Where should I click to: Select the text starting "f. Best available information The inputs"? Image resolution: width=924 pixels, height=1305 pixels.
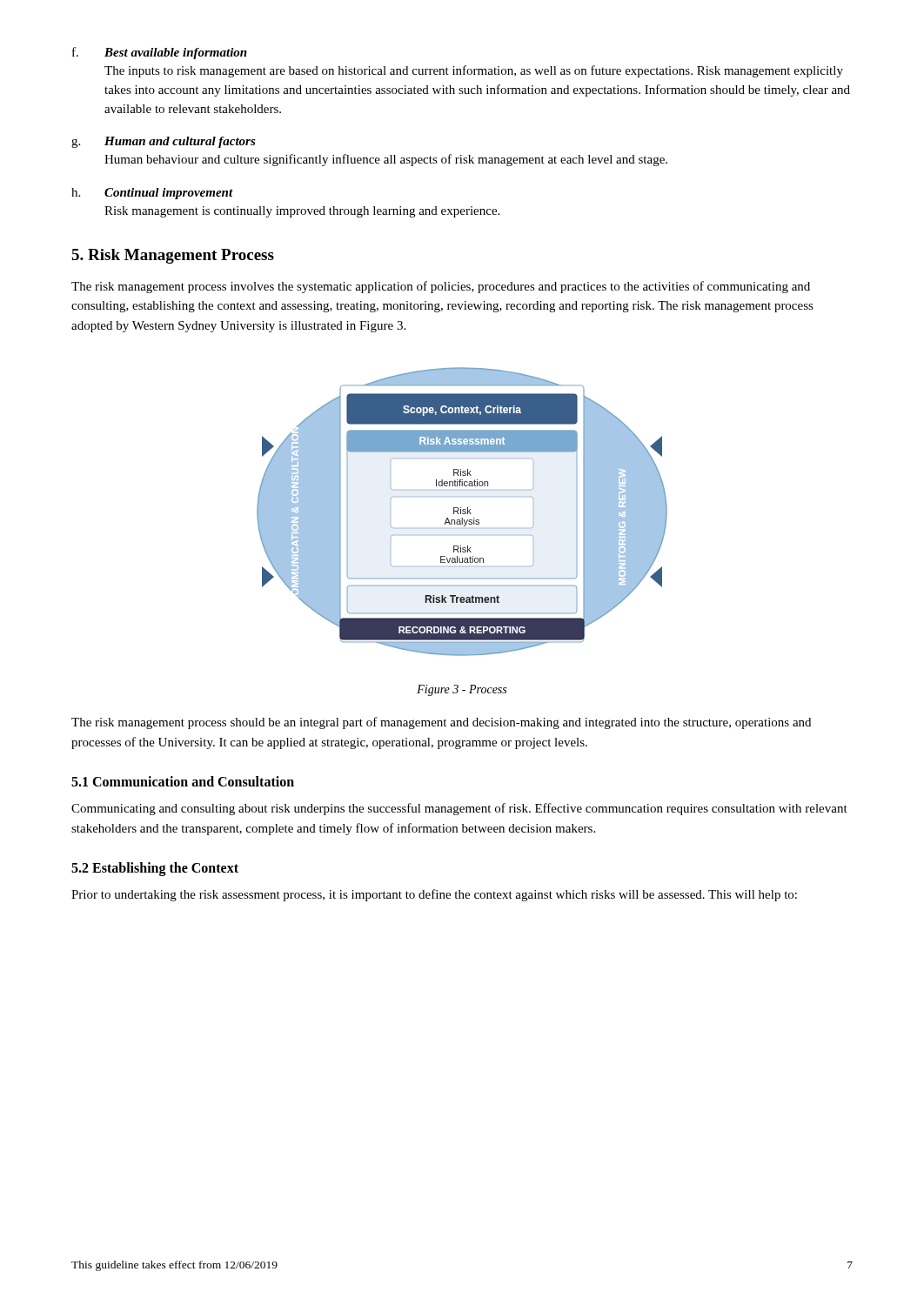click(x=462, y=82)
